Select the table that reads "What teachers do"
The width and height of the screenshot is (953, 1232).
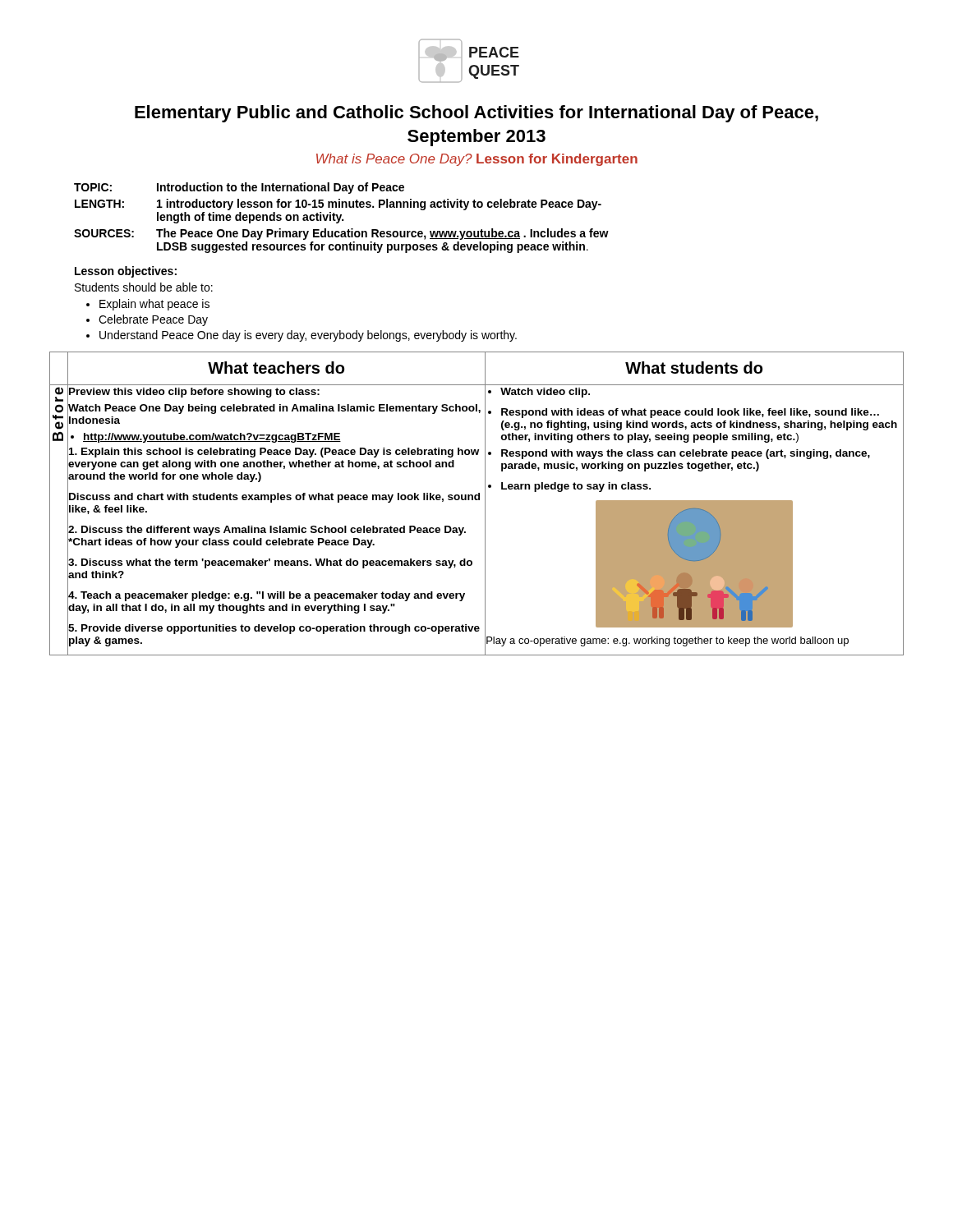(x=476, y=504)
